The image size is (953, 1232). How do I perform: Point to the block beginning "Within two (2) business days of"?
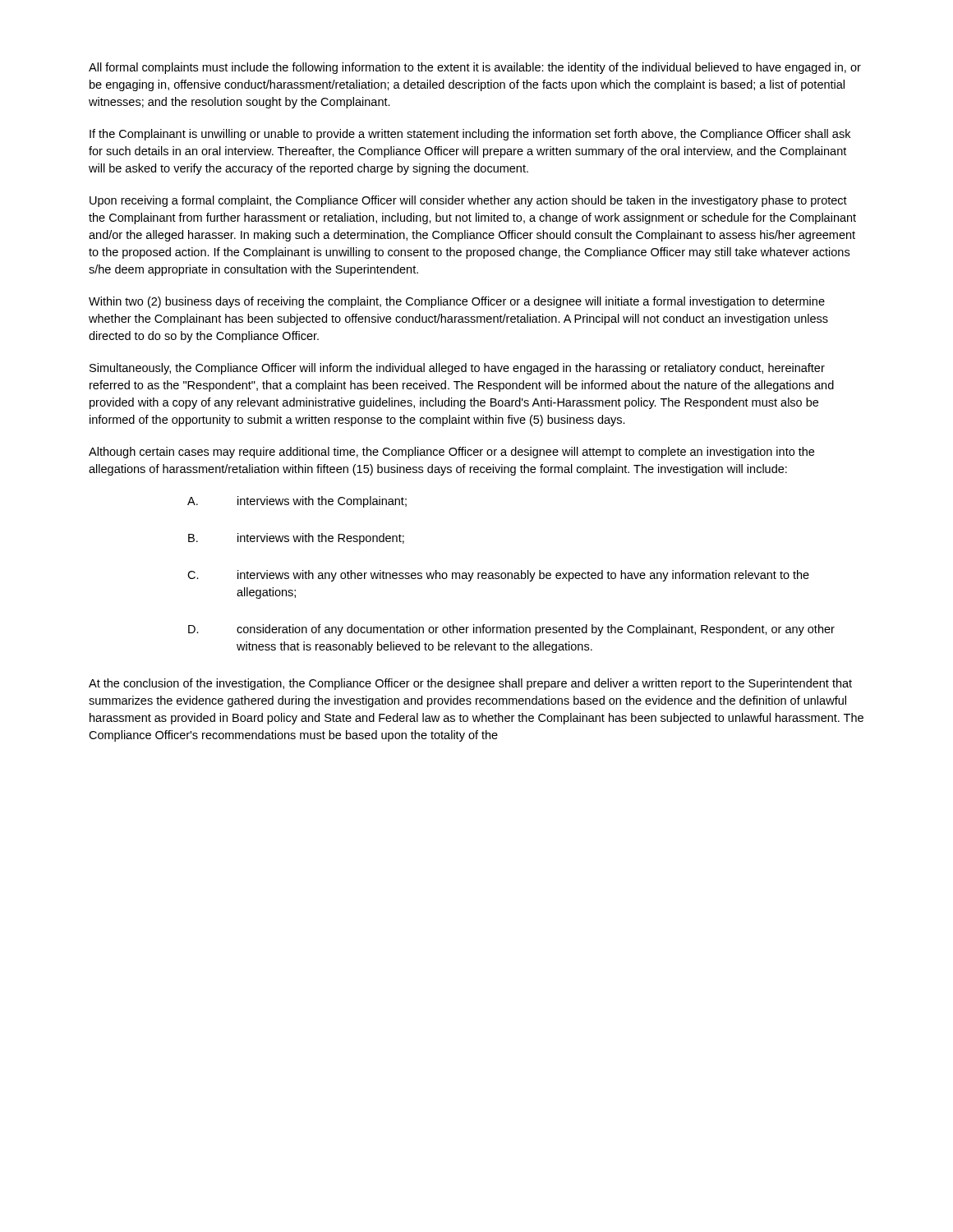(458, 319)
